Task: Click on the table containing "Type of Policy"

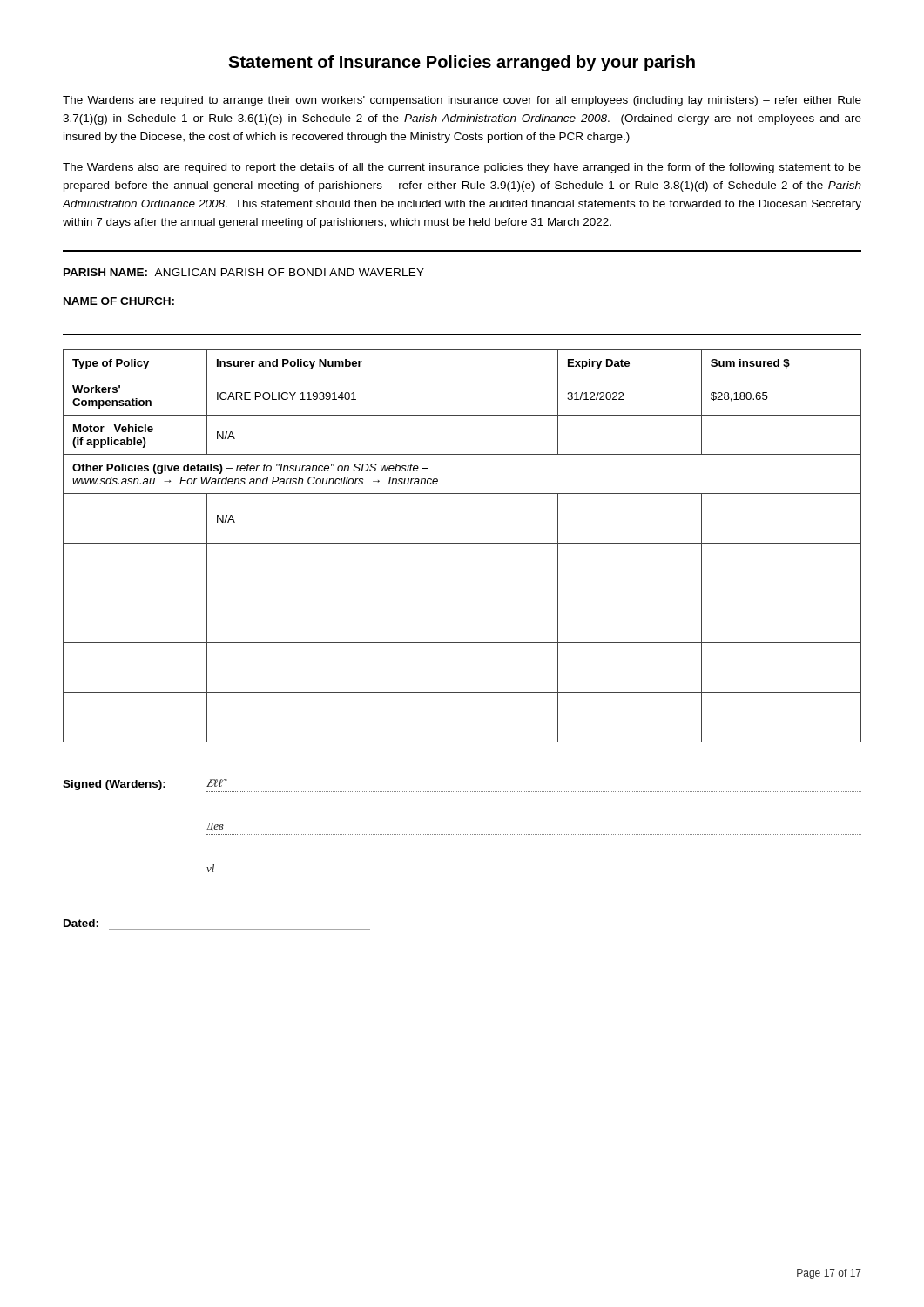Action: [462, 546]
